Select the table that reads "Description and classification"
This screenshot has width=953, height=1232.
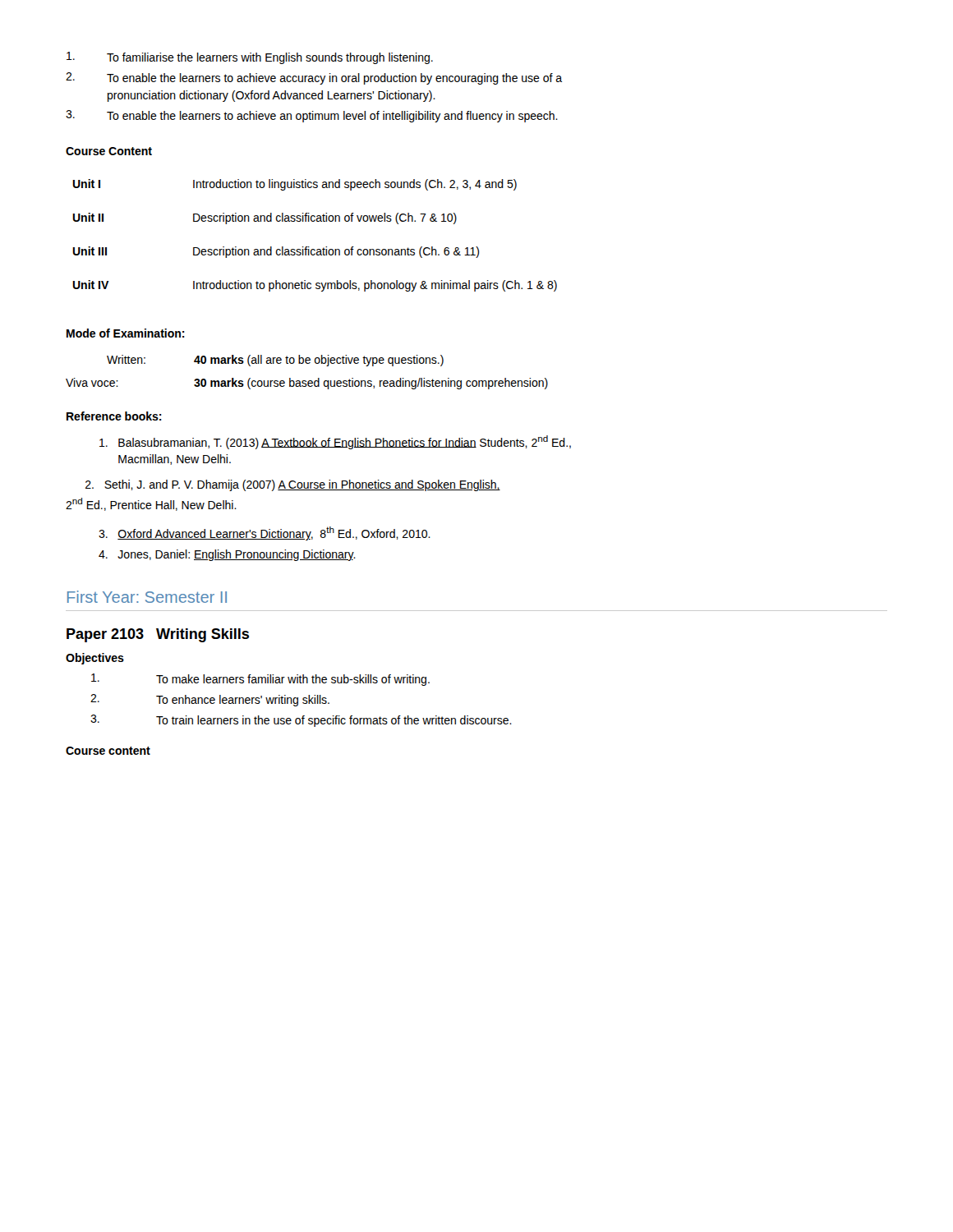click(x=476, y=235)
